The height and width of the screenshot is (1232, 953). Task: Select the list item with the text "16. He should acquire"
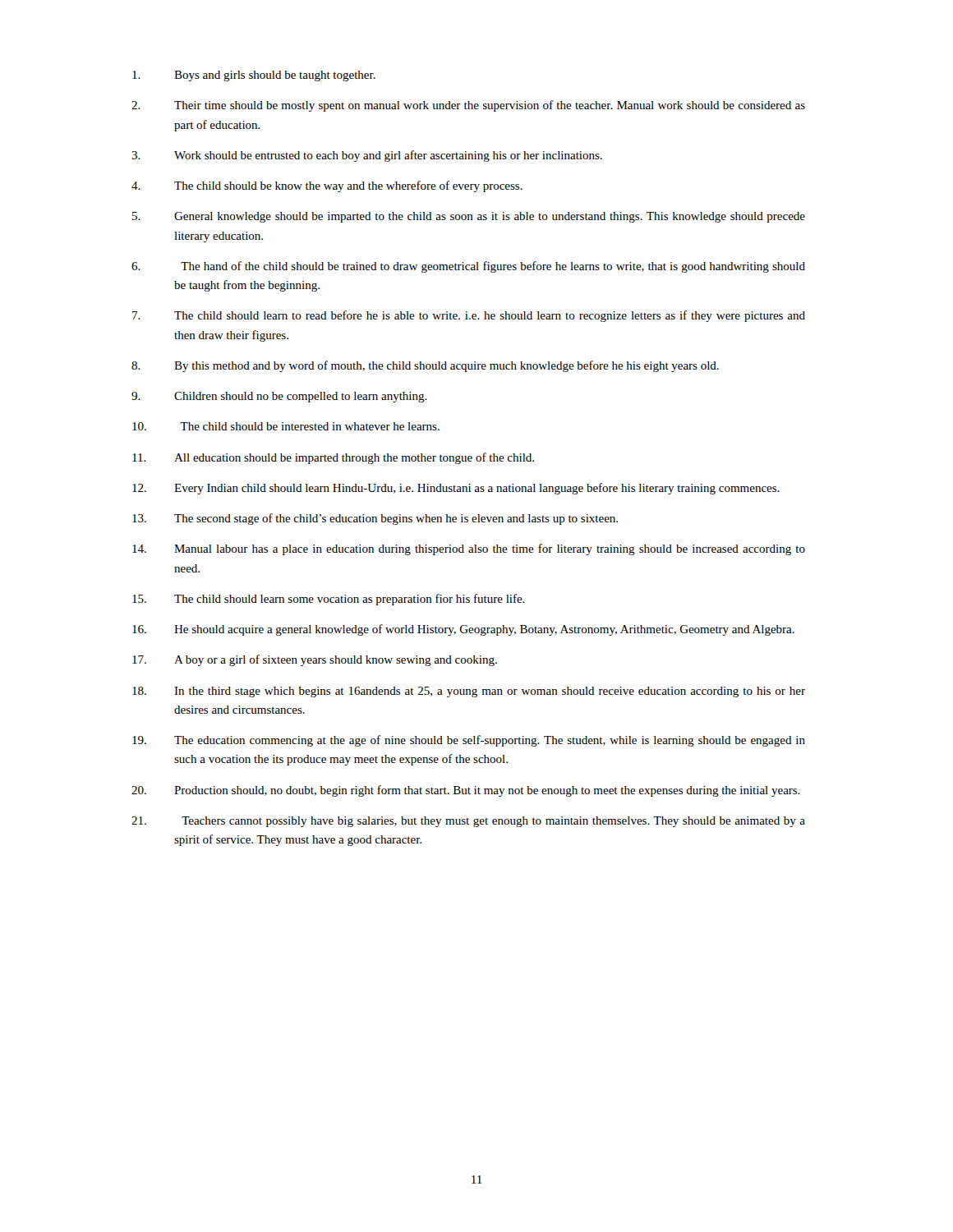pos(468,630)
